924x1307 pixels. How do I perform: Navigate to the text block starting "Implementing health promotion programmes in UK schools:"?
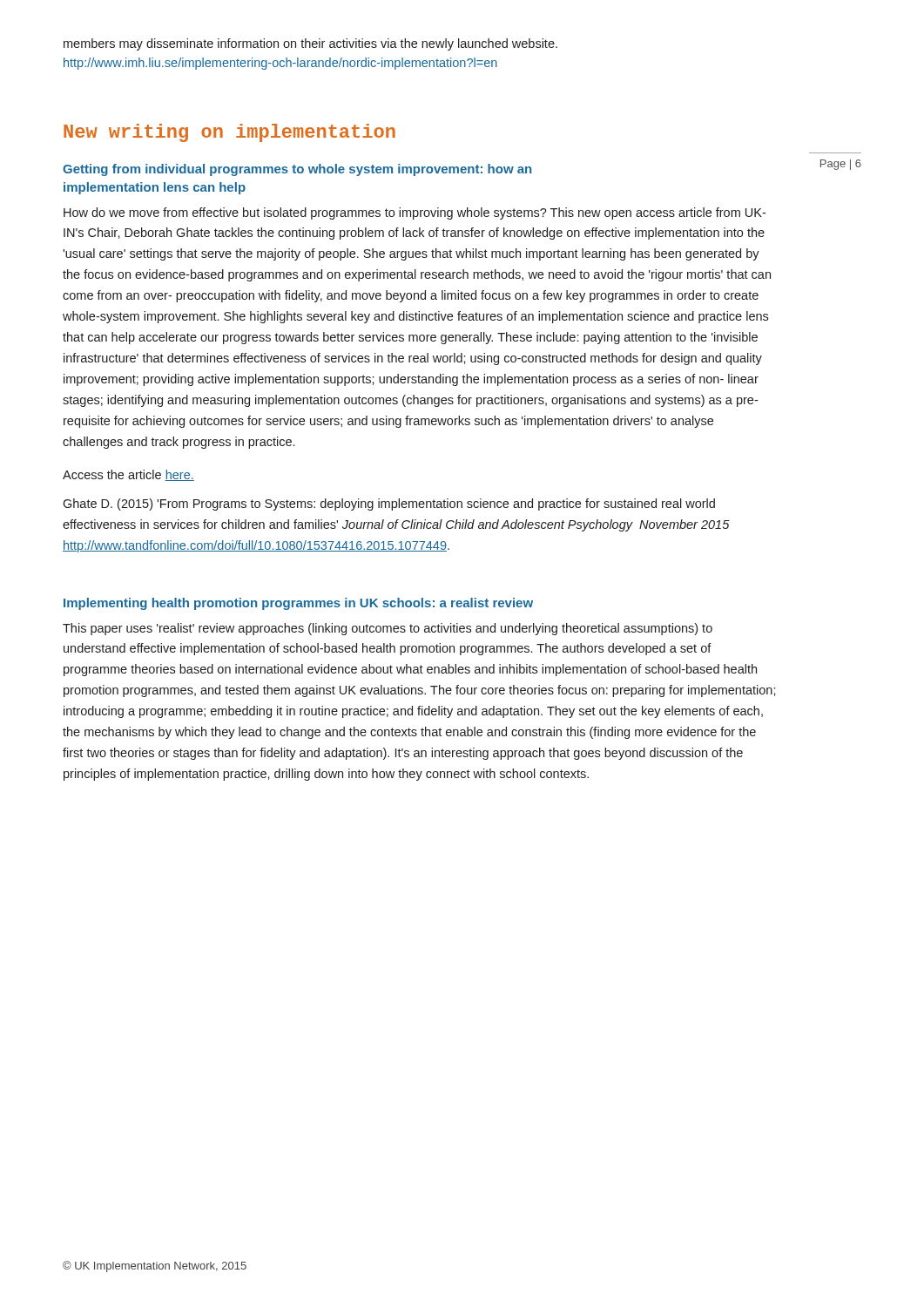pyautogui.click(x=298, y=602)
